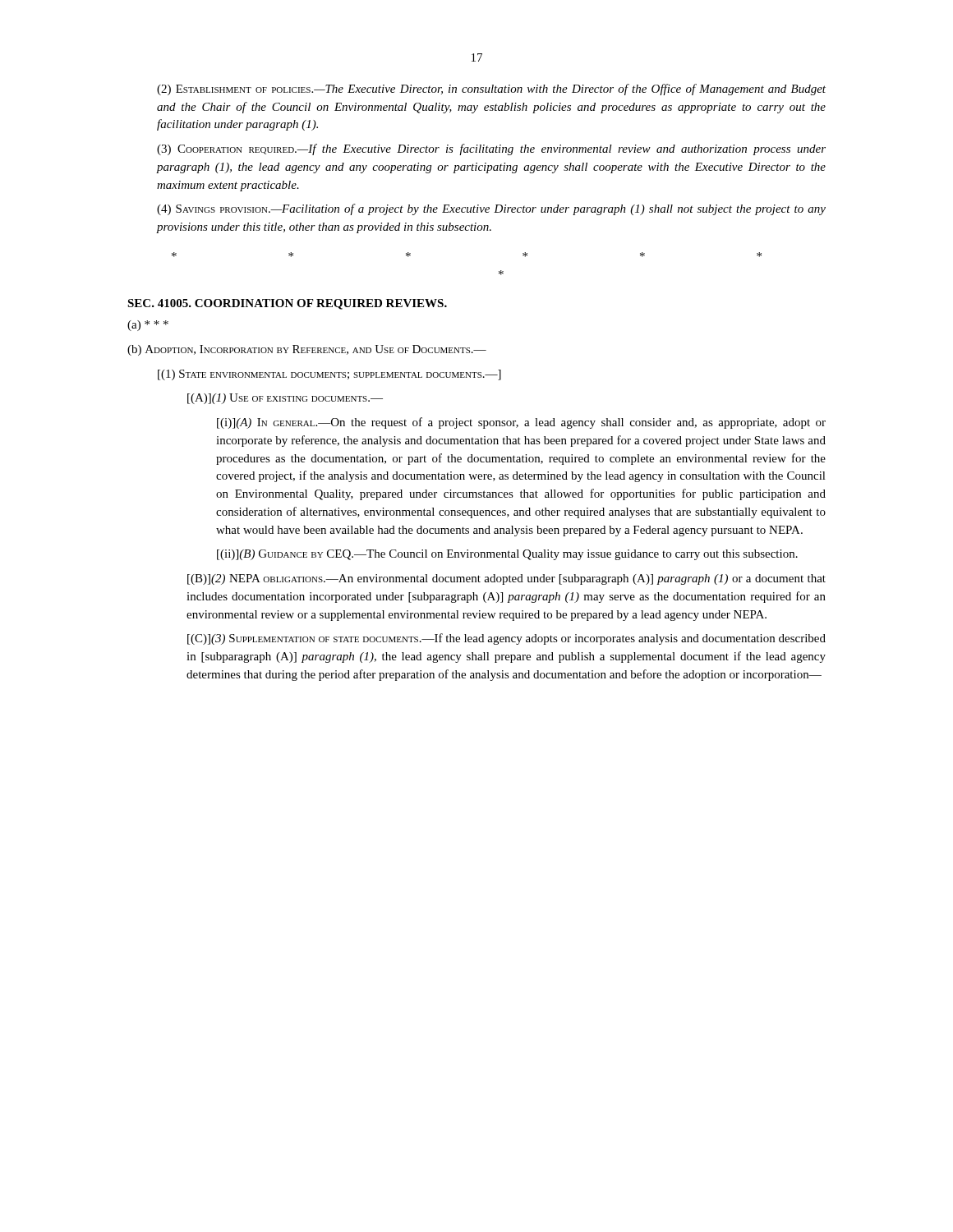Select the block starting "(2) Establishment of"
The image size is (953, 1232).
(491, 107)
